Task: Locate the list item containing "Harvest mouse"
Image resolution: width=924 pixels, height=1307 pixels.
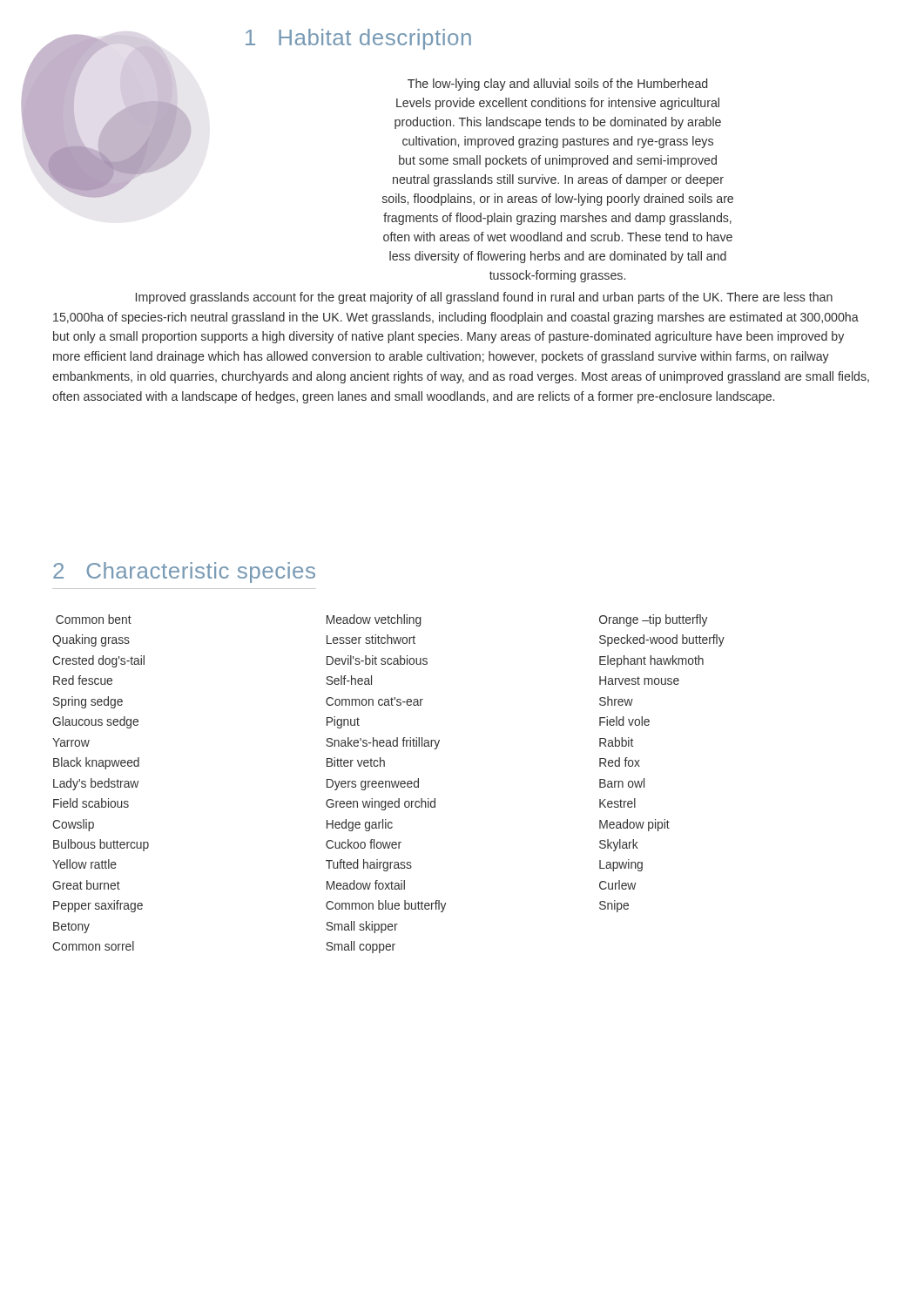Action: pyautogui.click(x=639, y=681)
